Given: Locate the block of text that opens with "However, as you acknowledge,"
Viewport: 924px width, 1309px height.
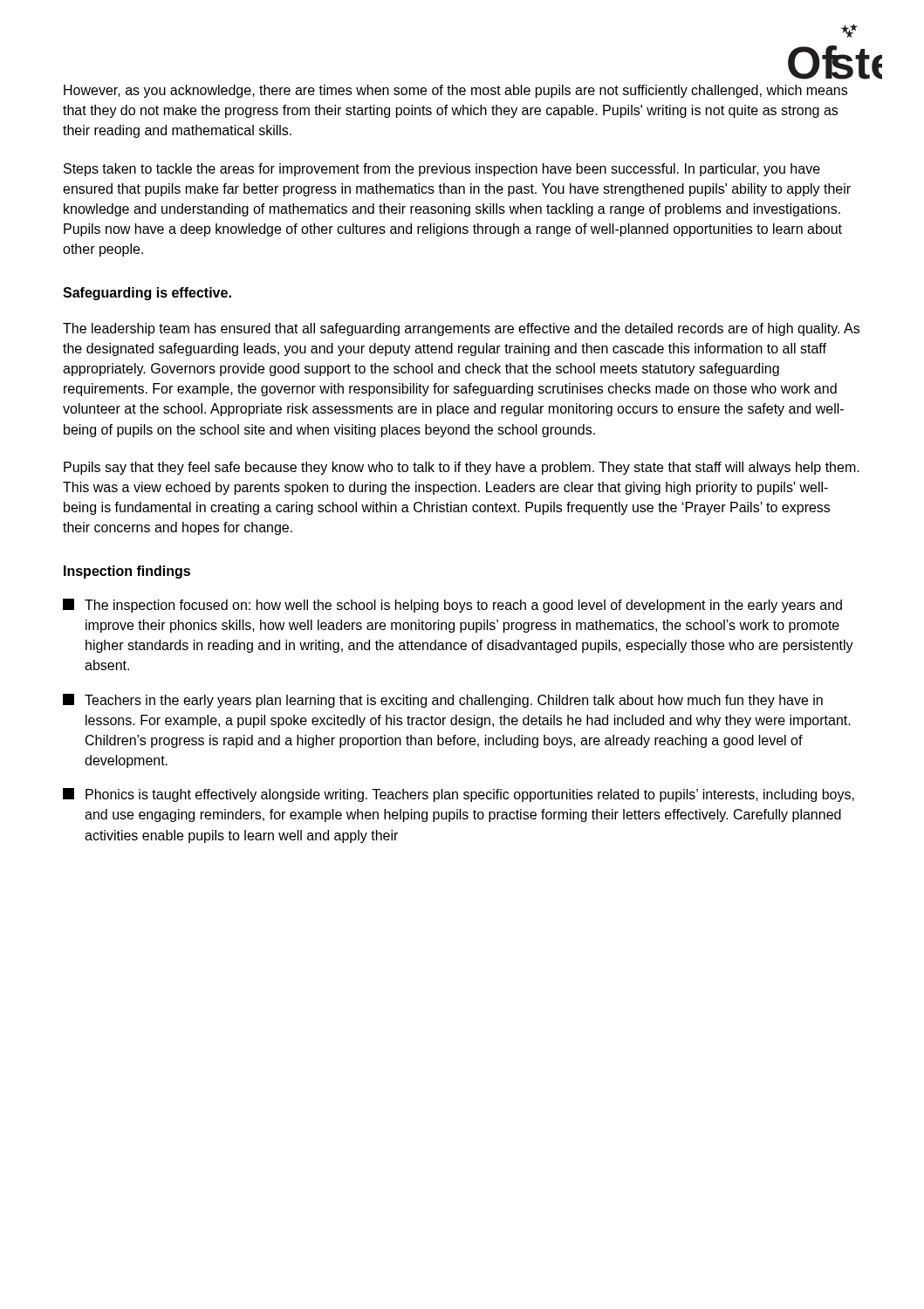Looking at the screenshot, I should (455, 111).
